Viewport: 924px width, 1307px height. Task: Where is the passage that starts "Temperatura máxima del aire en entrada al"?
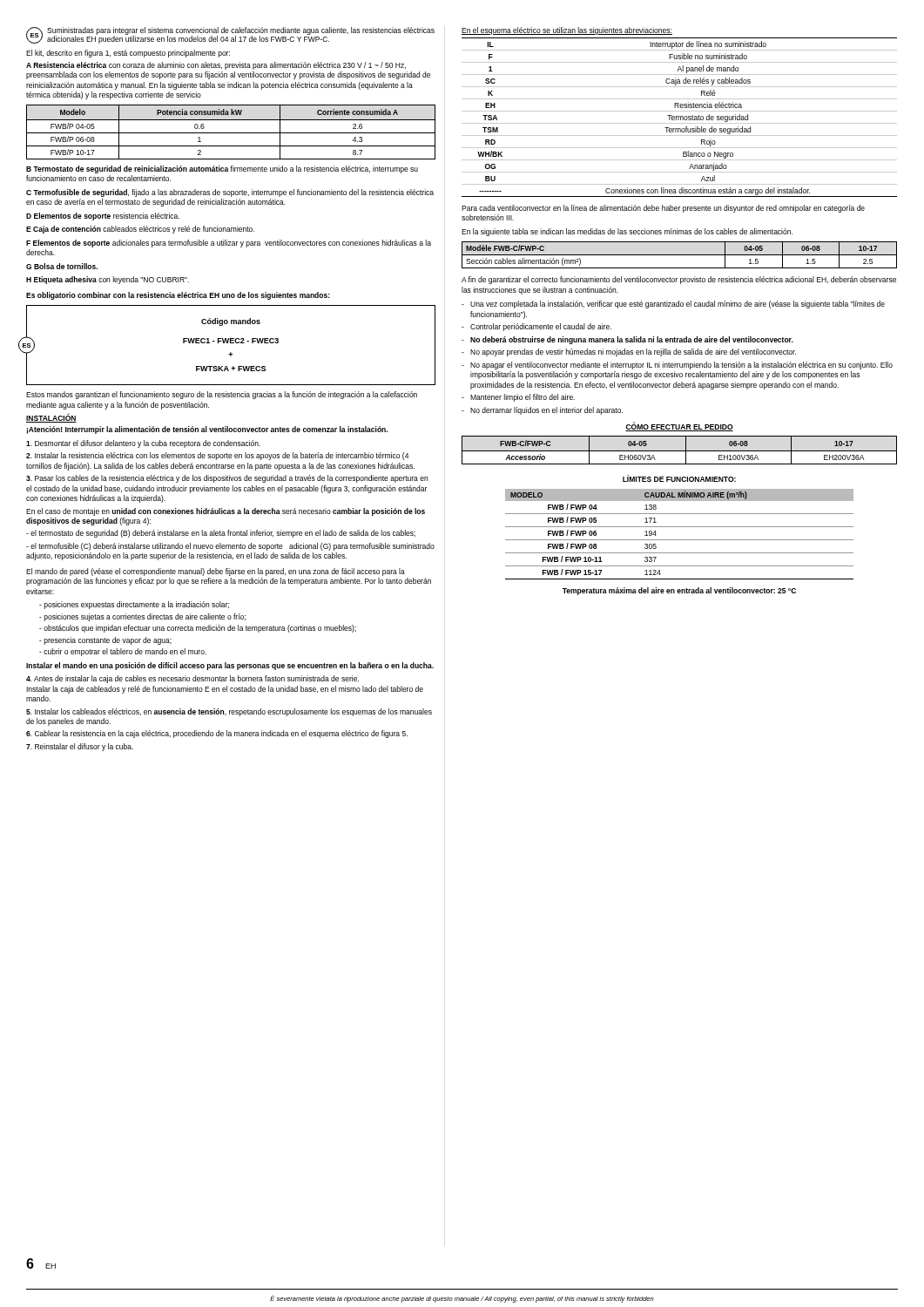(679, 591)
